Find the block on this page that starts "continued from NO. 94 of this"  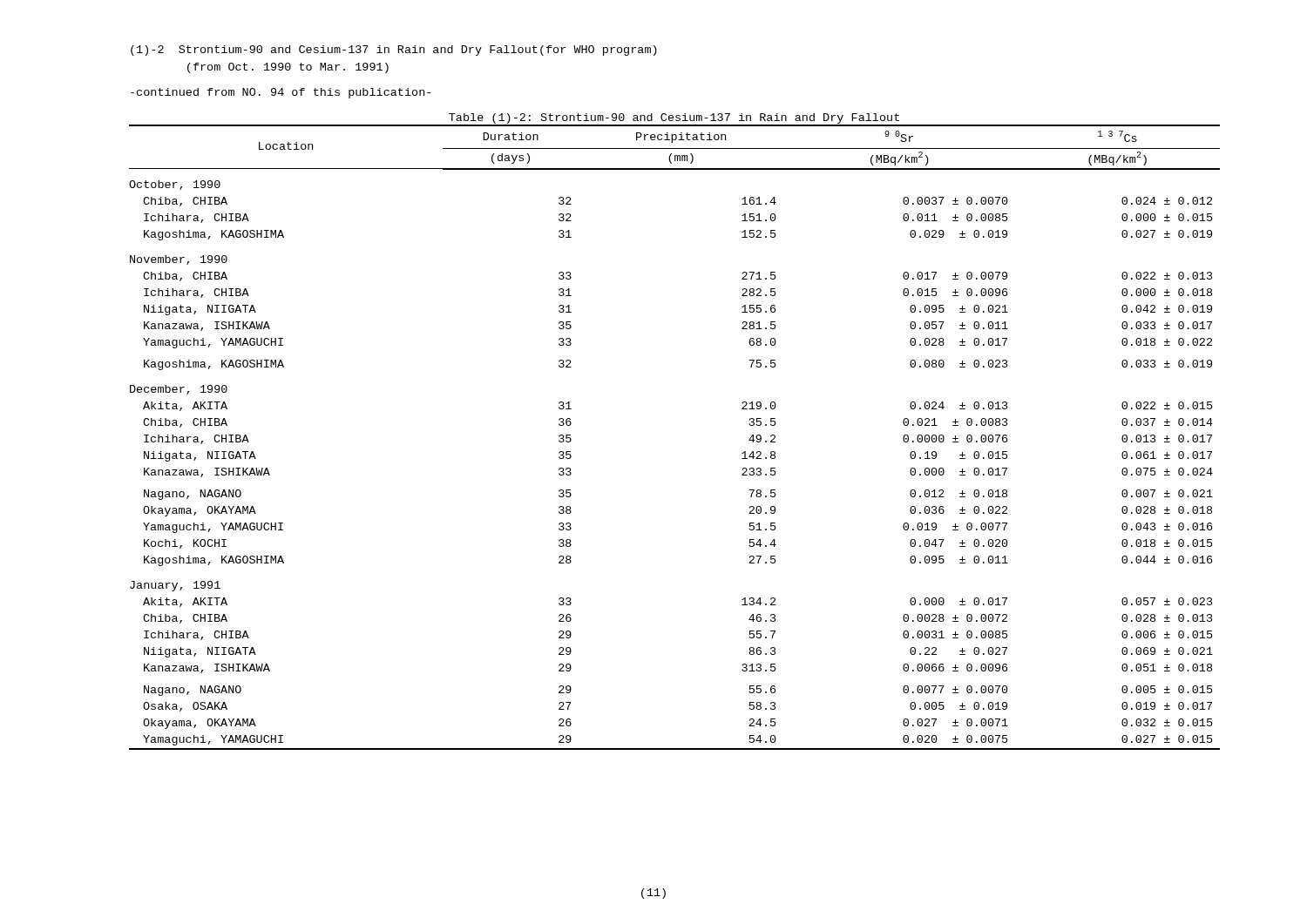coord(281,92)
